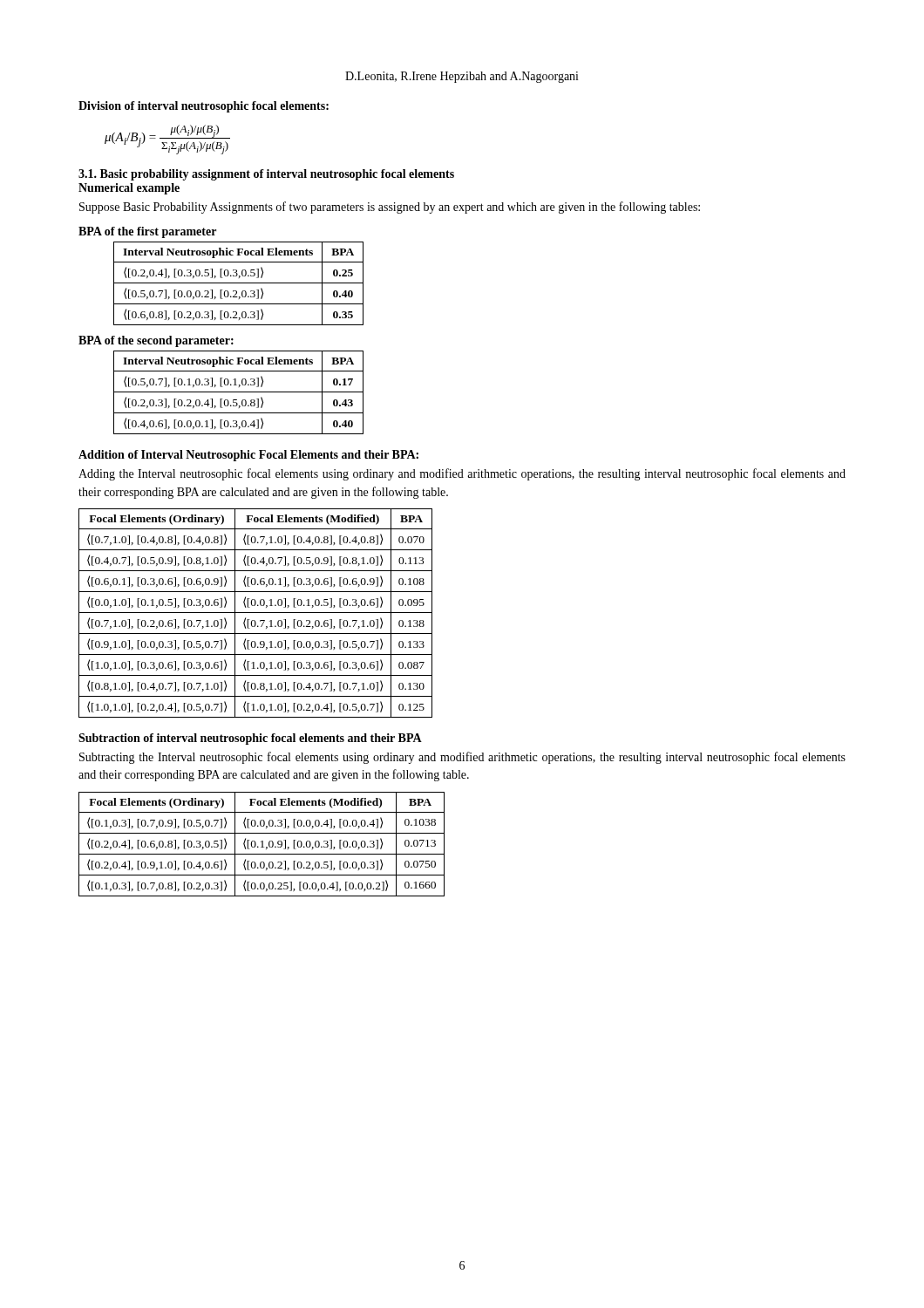This screenshot has height=1308, width=924.
Task: Point to the block starting "BPA of the first parameter"
Action: (147, 232)
